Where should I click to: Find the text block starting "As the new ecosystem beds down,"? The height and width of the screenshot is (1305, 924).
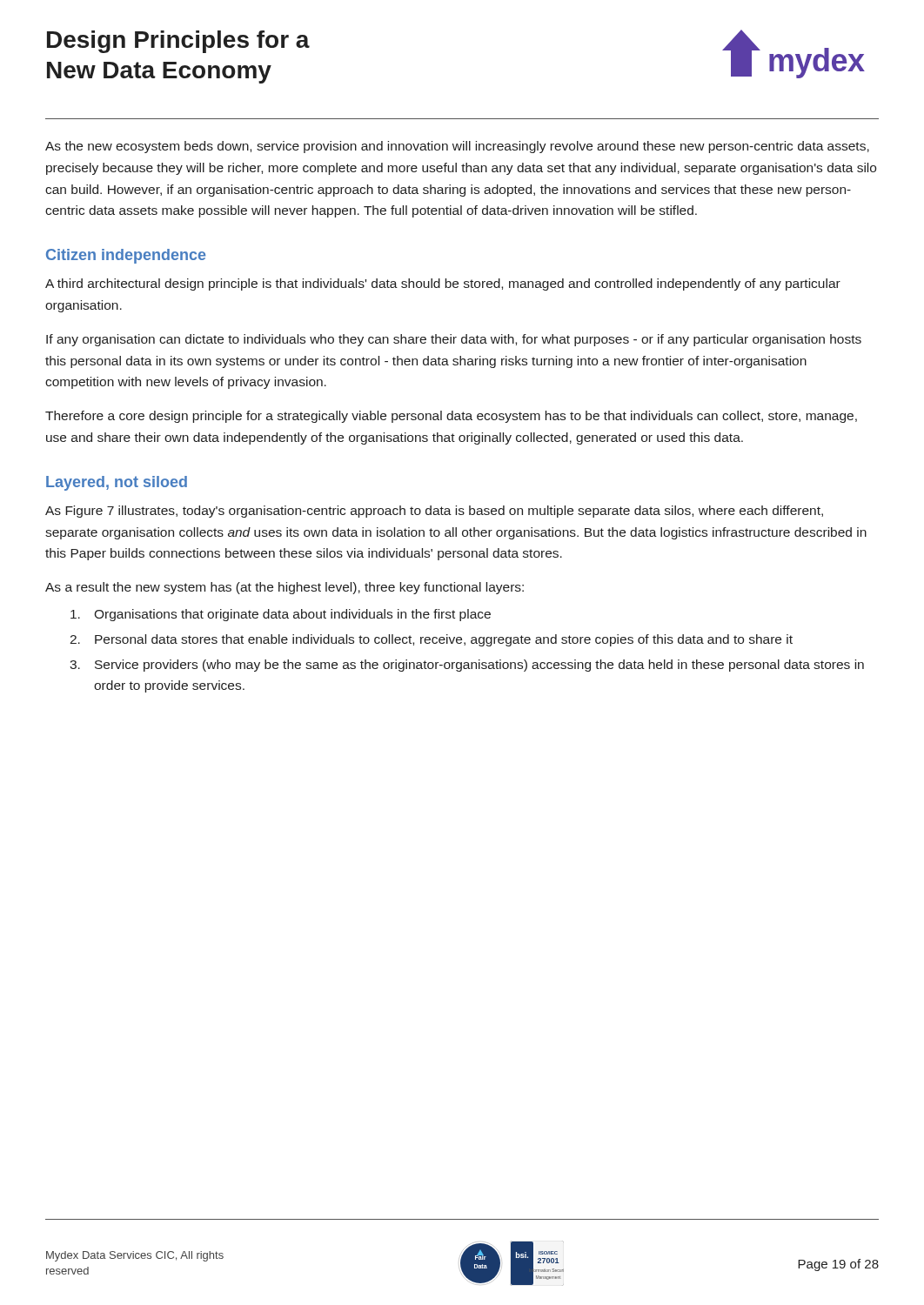461,178
